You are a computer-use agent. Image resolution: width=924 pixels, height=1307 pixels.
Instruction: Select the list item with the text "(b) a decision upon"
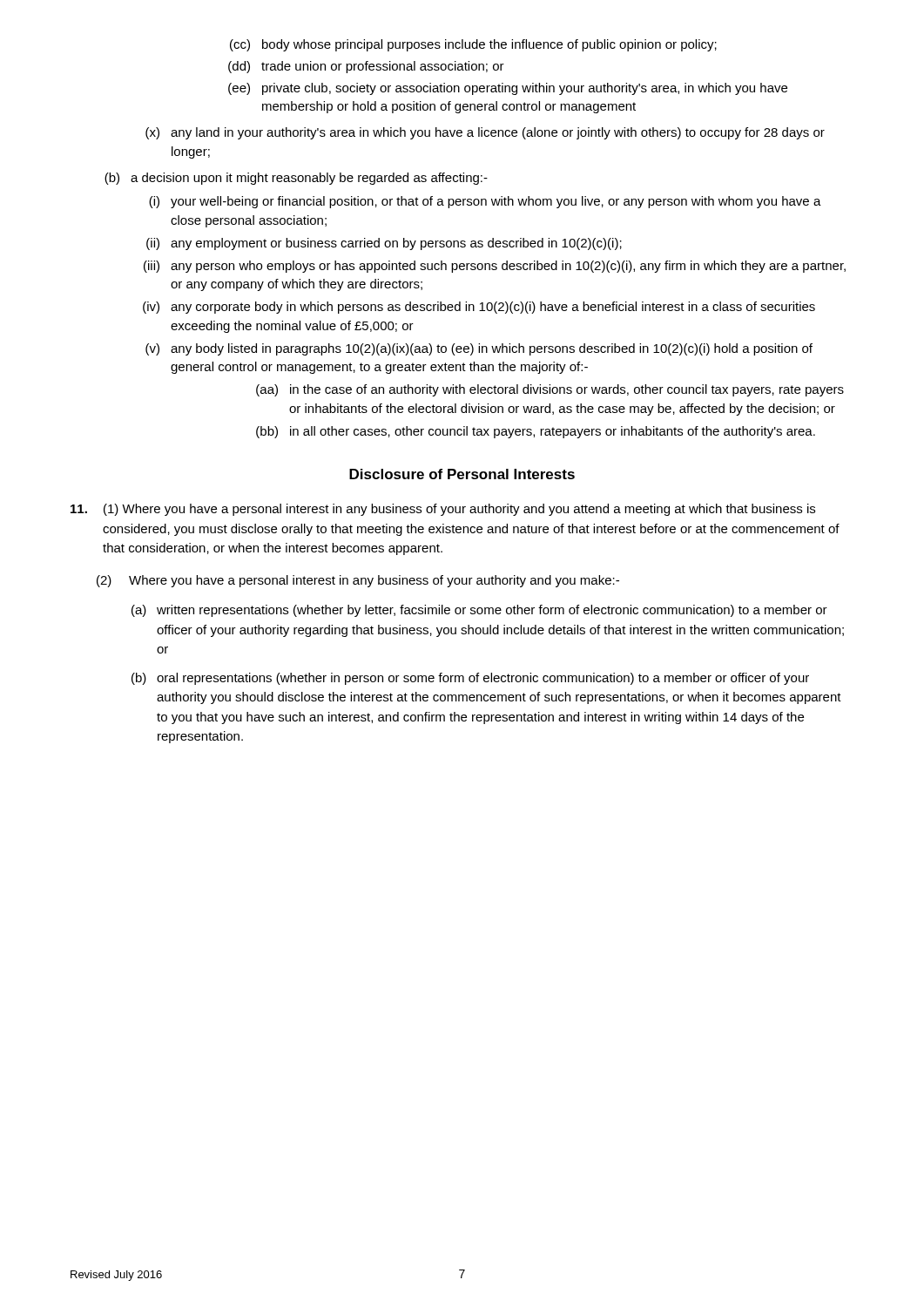(475, 177)
